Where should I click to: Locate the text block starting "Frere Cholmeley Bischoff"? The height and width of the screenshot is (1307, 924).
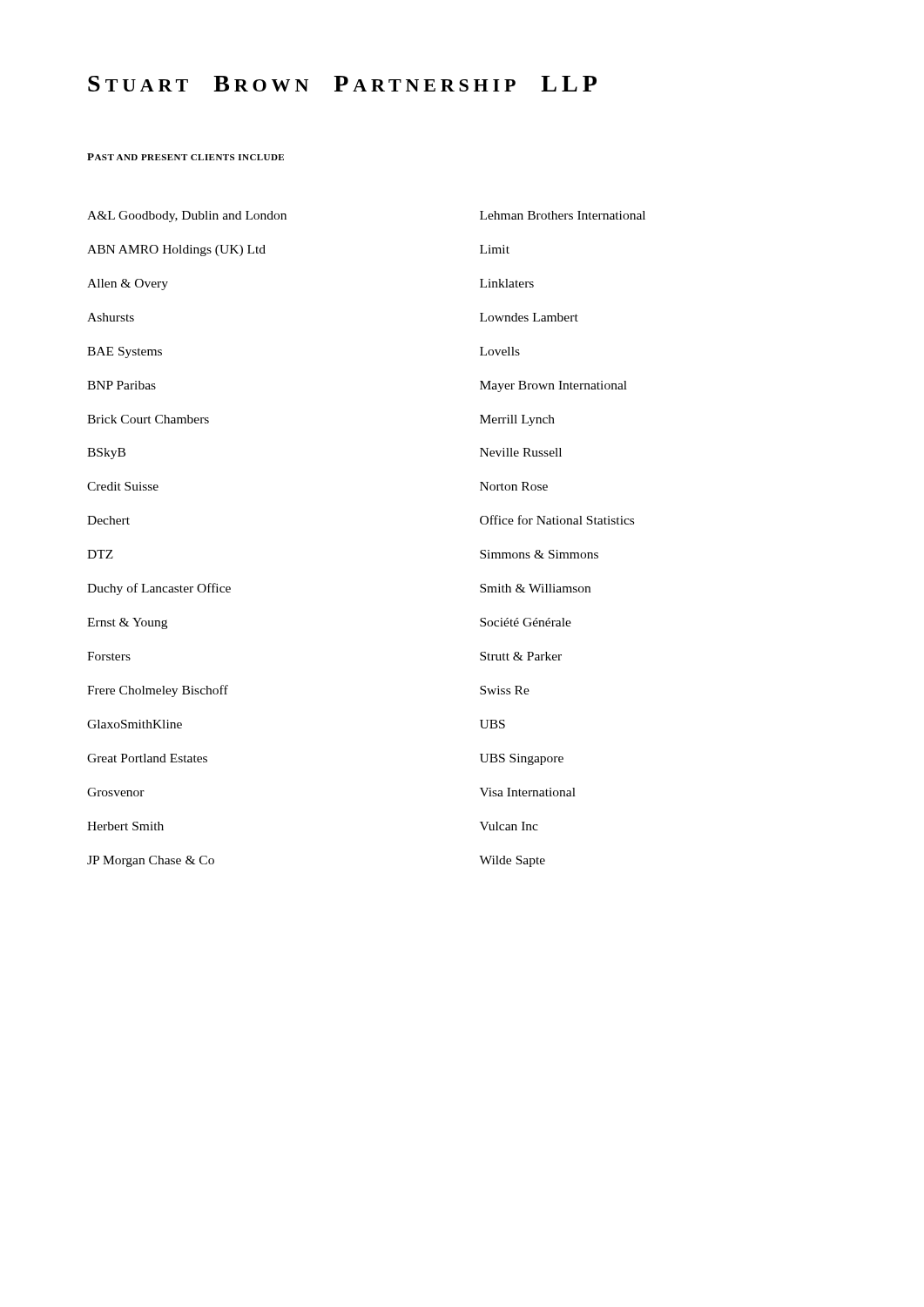pos(158,691)
